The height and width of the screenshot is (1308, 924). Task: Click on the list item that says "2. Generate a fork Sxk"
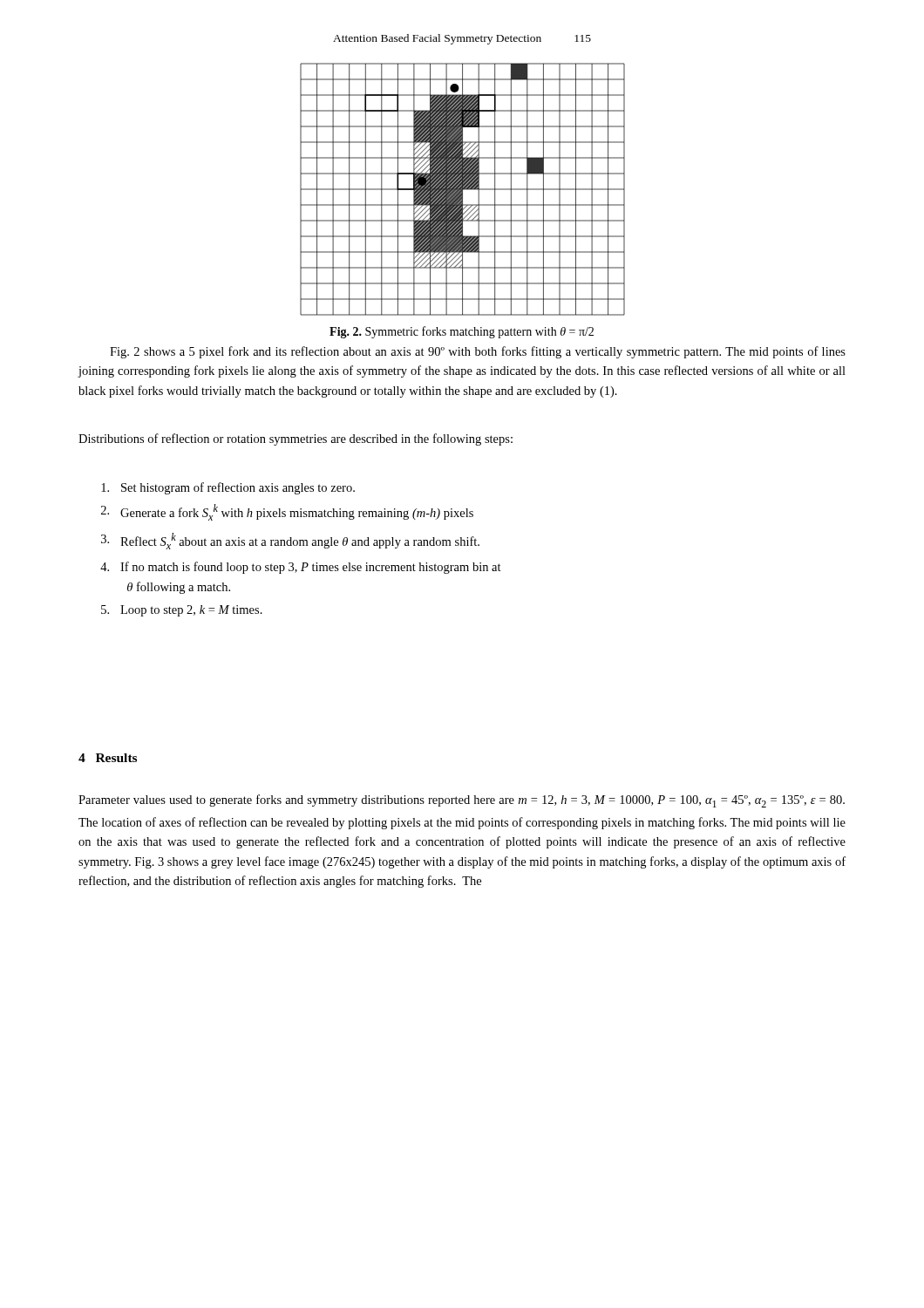(x=462, y=513)
